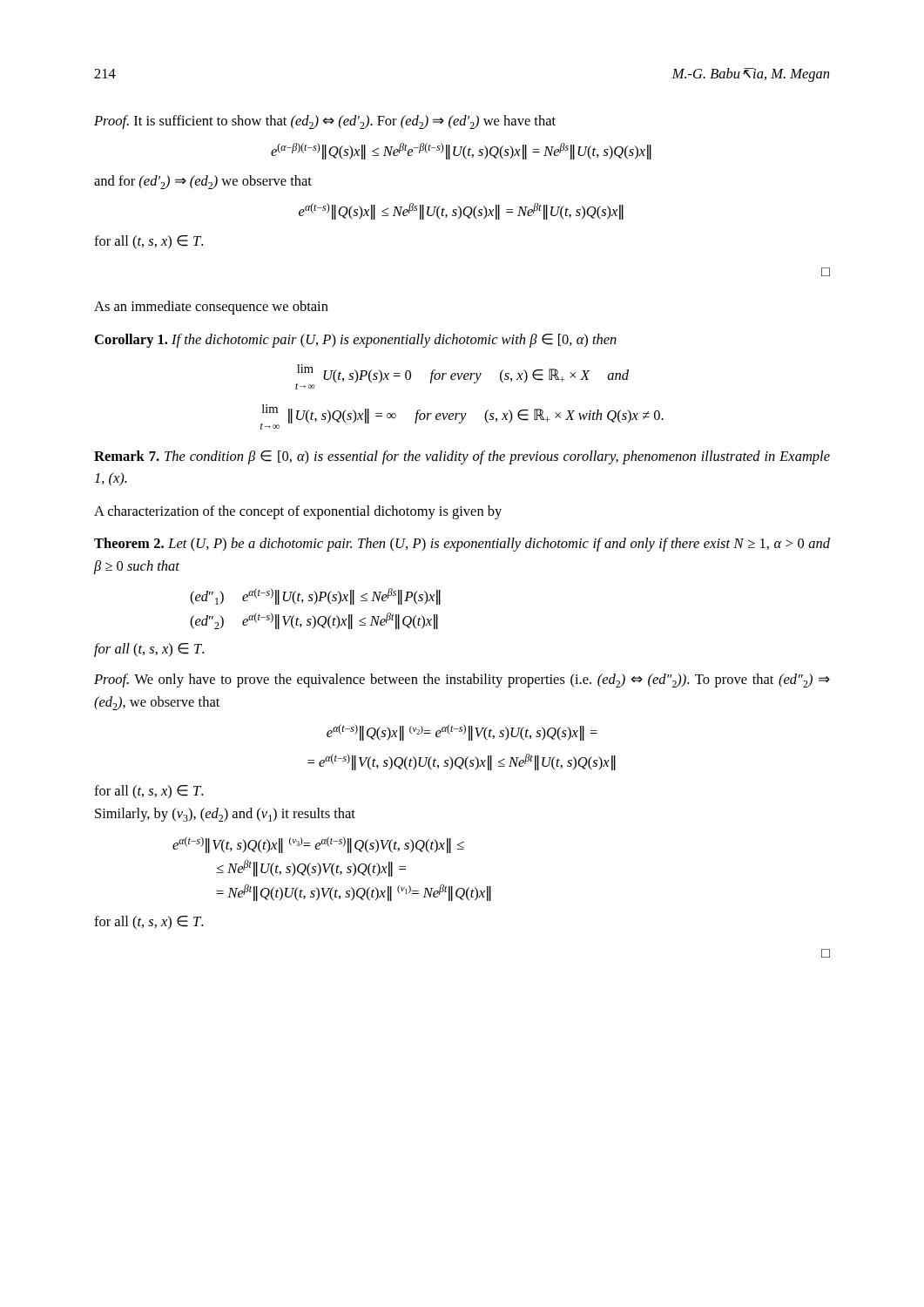
Task: Navigate to the passage starting "e(α−β)(t−s)‖Q(s)x‖ ≤ Neβte−β(t−s)‖U(t, s)Q(s)x‖ = Neβs‖U(t, s)Q(s)x‖"
Action: [462, 152]
